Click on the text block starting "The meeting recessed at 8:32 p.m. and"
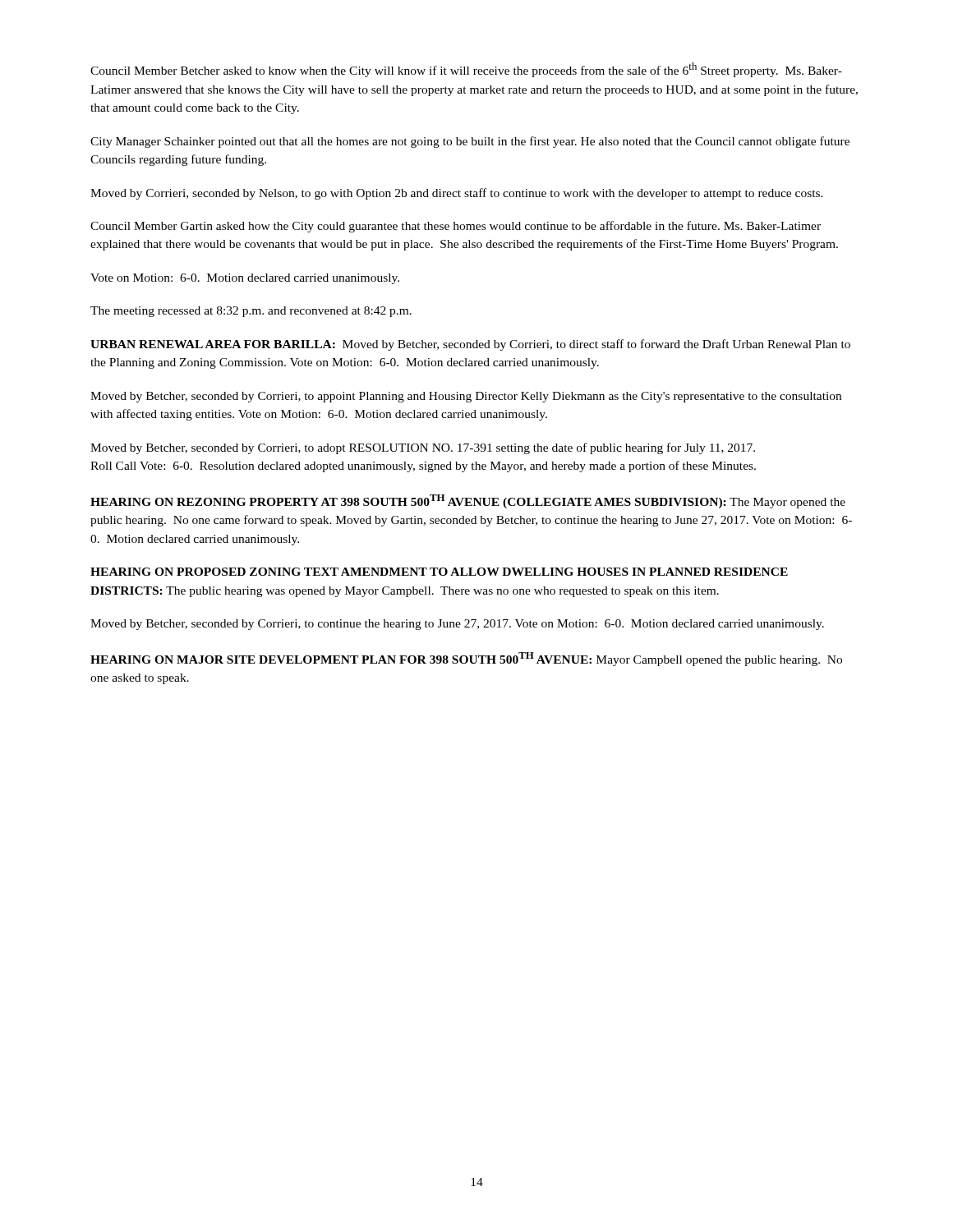 pos(251,312)
